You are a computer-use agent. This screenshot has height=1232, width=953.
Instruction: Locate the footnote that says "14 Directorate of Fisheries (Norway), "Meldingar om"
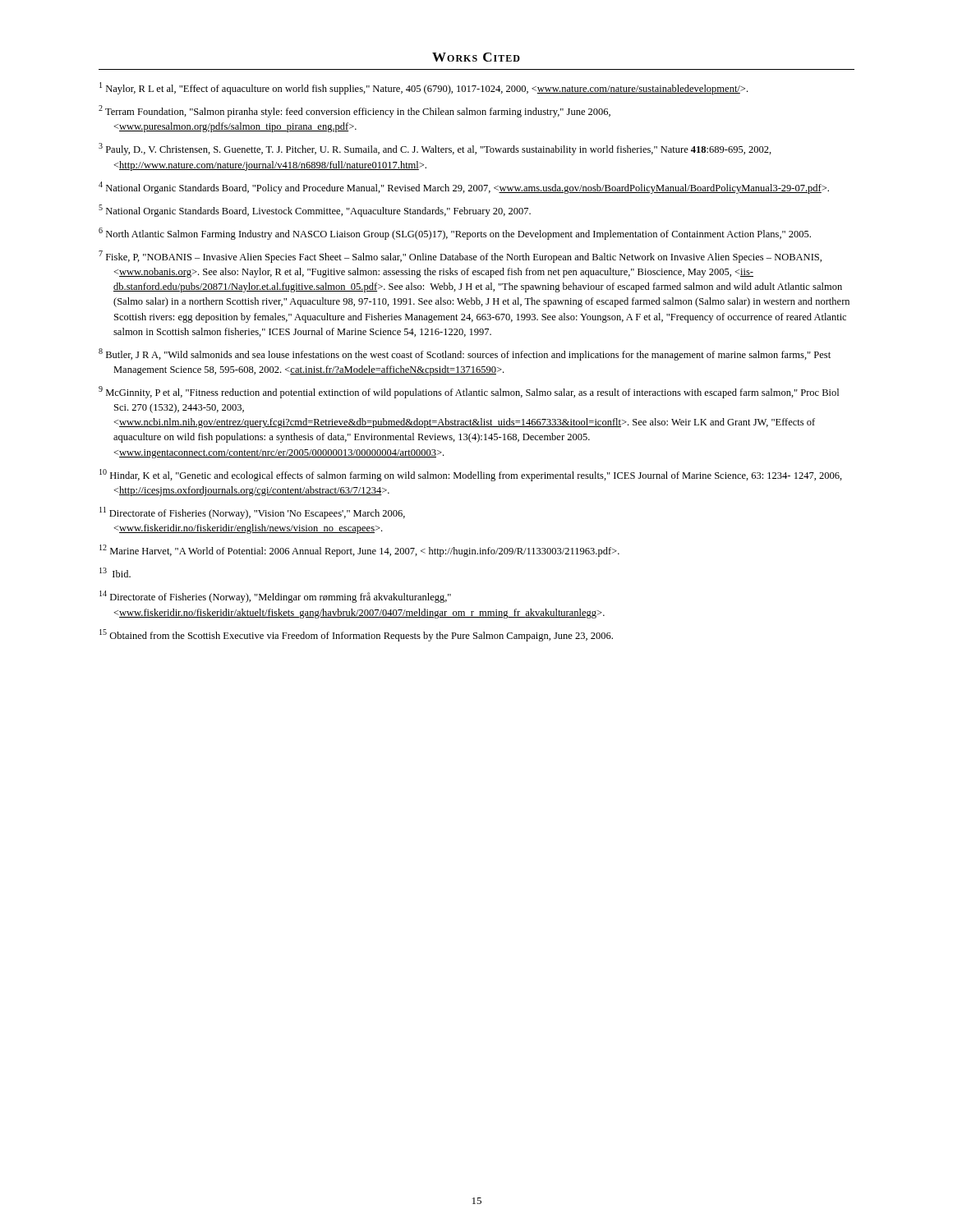(352, 604)
